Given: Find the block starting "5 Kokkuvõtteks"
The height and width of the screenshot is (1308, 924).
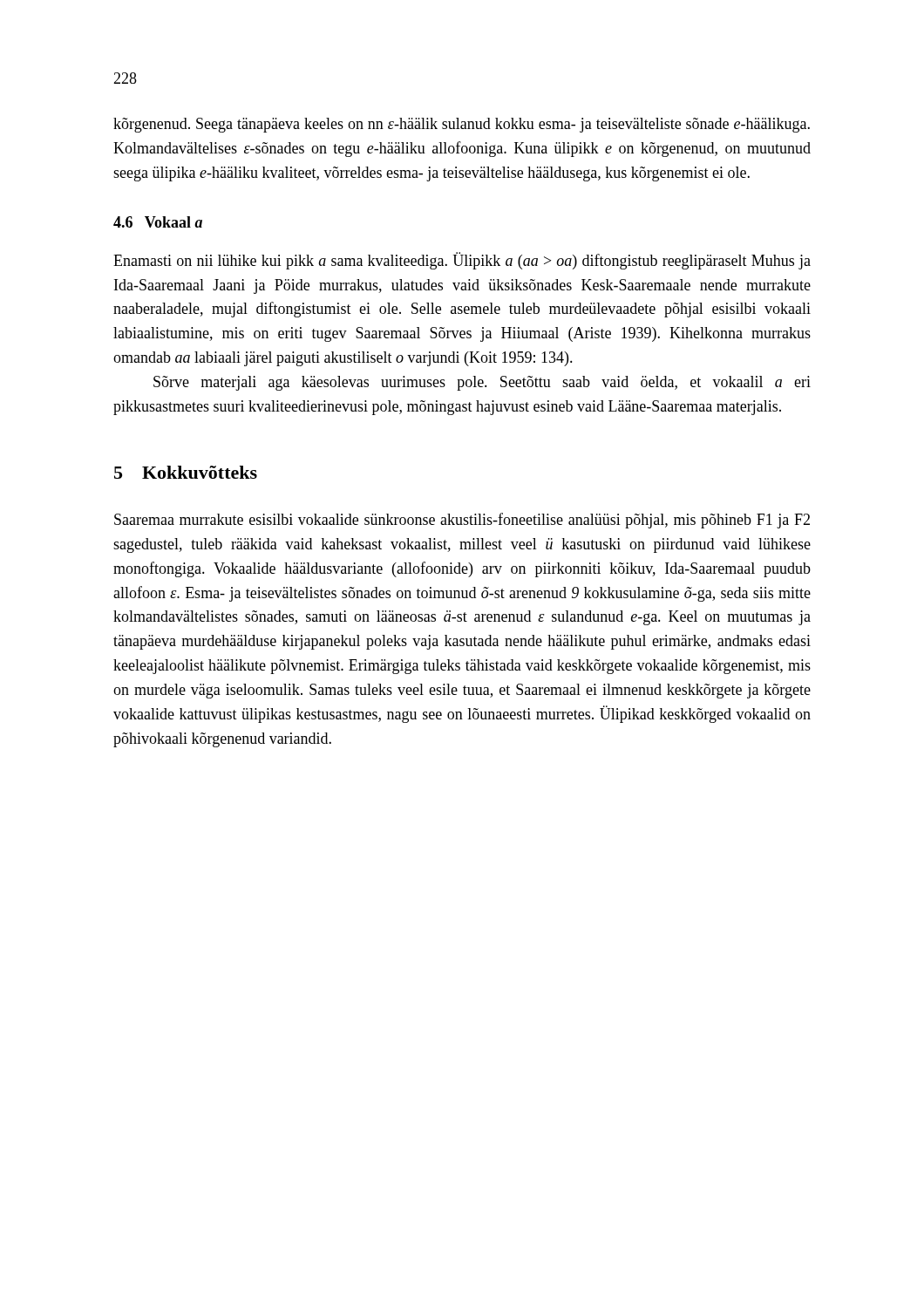Looking at the screenshot, I should pyautogui.click(x=185, y=472).
